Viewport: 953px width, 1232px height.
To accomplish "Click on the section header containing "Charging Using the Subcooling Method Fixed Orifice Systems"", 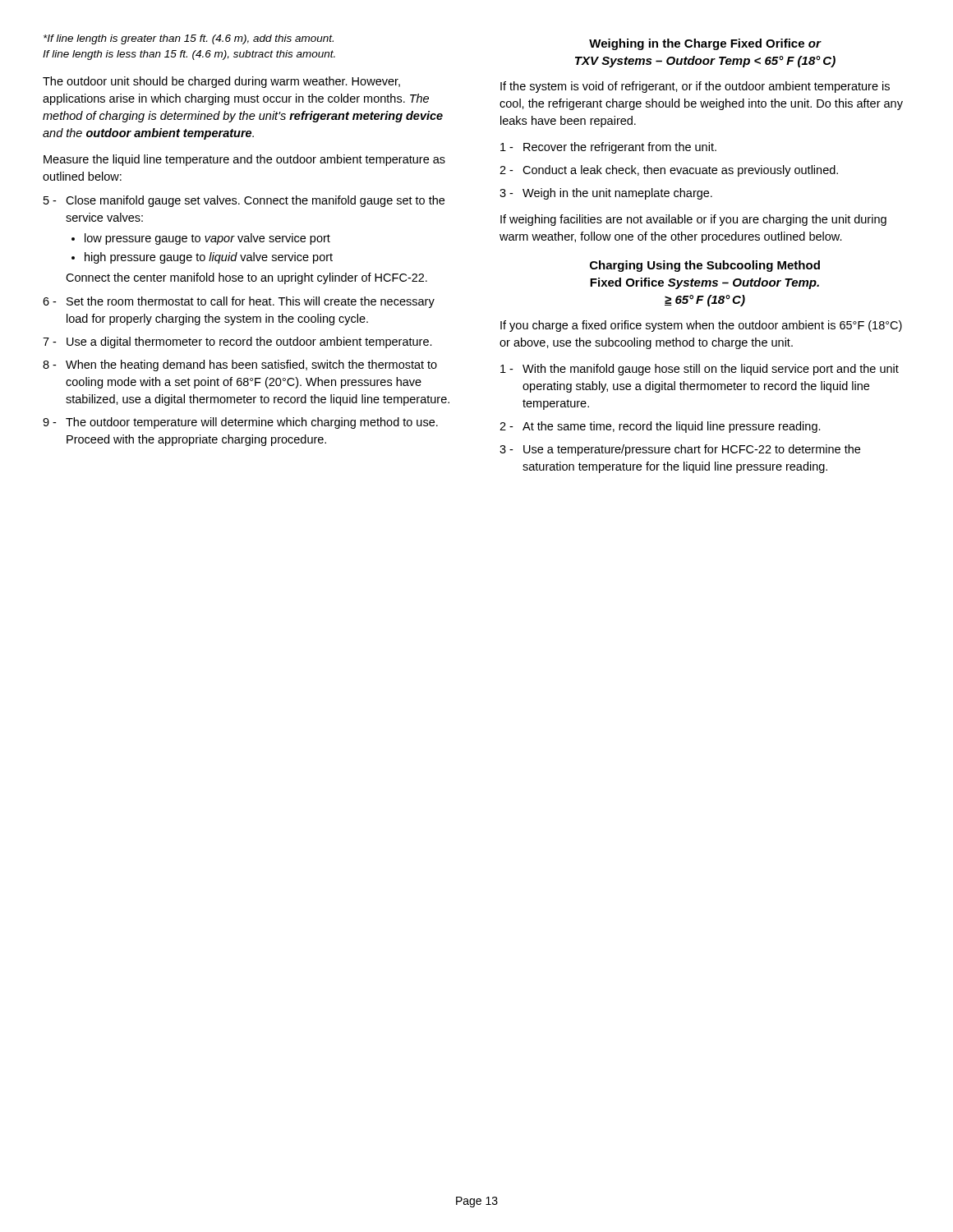I will point(705,282).
